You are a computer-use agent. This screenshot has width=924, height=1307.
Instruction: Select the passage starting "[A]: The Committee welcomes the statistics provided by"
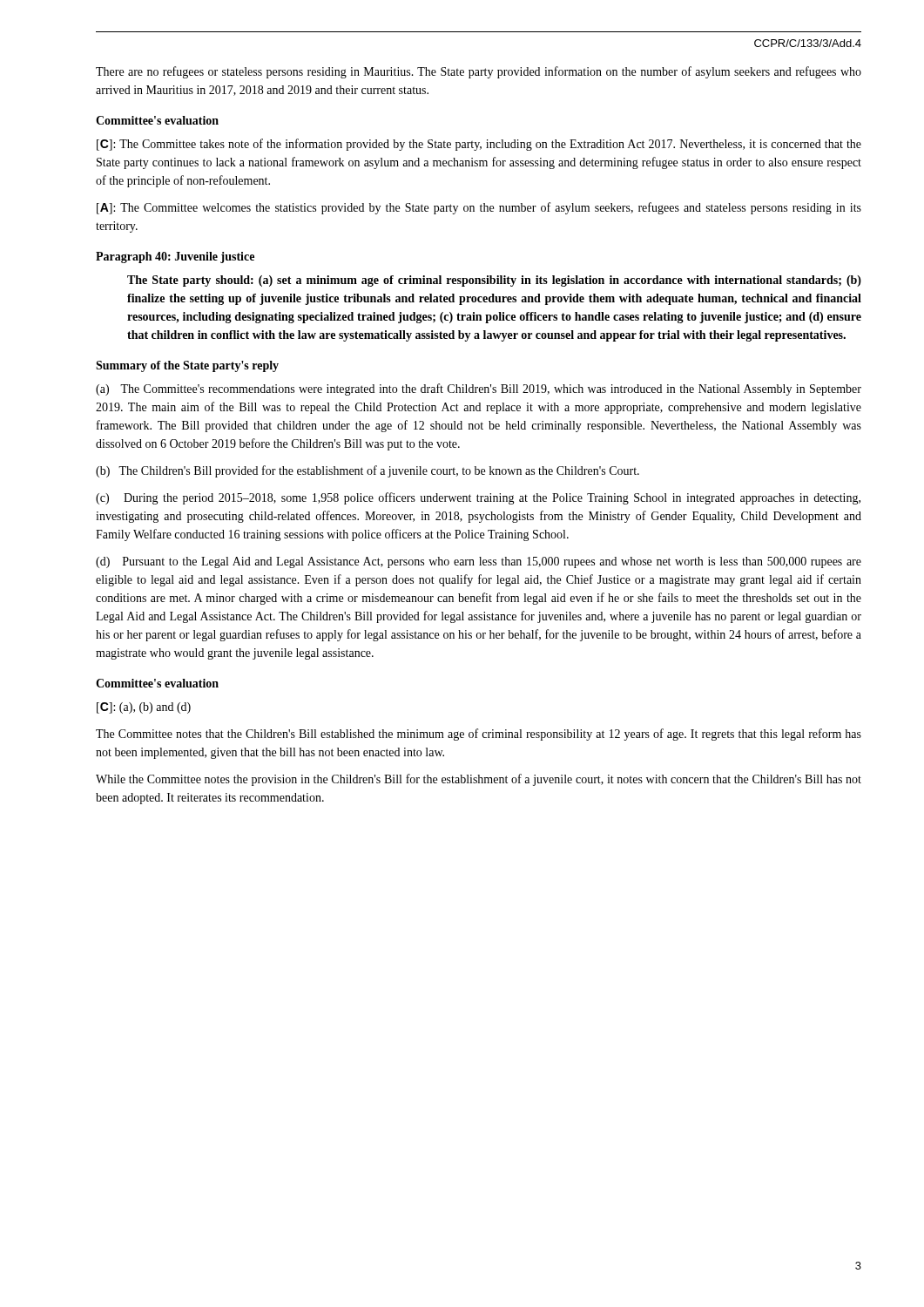pos(479,217)
